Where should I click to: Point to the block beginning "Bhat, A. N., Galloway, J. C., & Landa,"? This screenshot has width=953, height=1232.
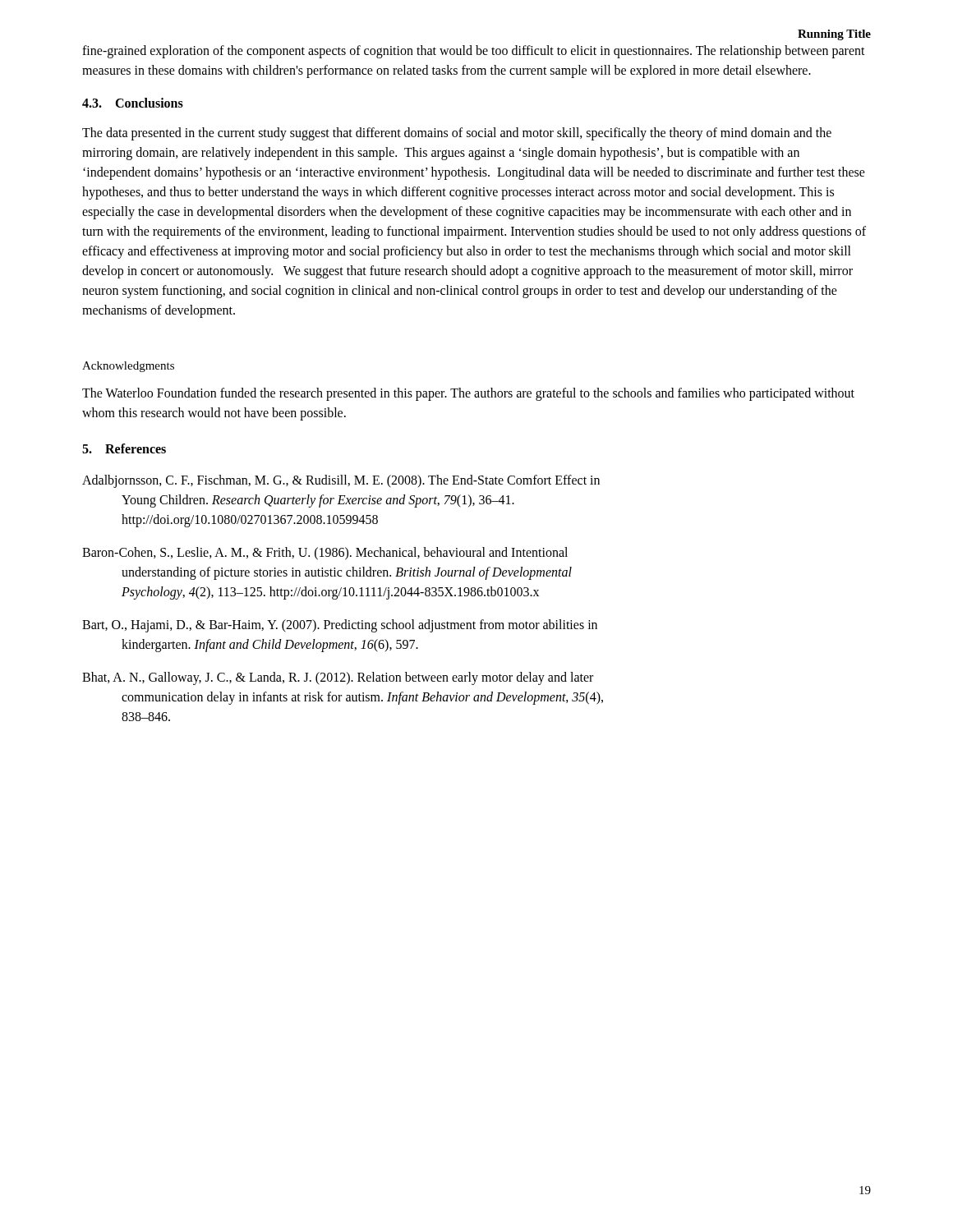[x=476, y=697]
